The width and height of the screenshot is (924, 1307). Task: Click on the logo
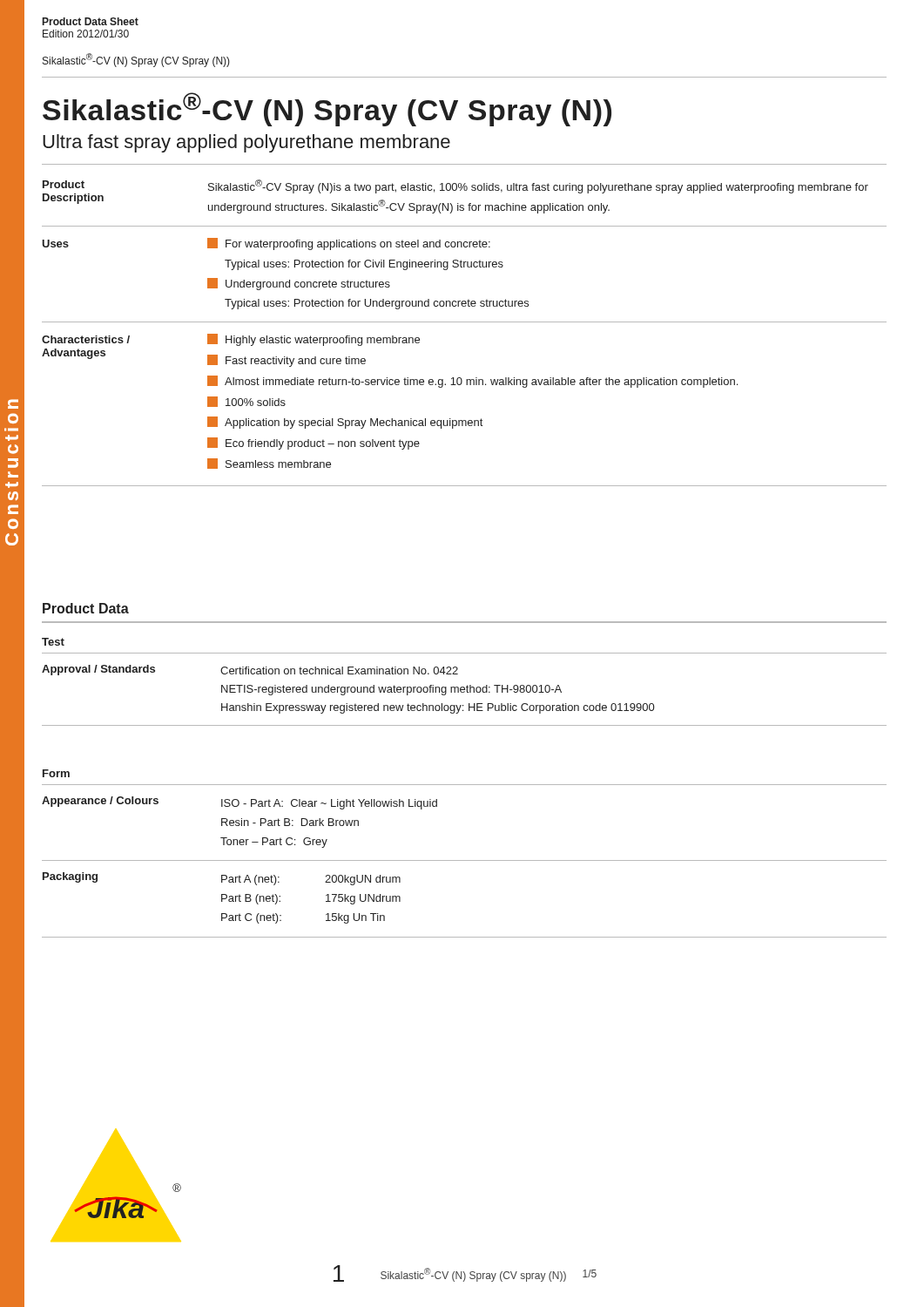pos(116,1187)
